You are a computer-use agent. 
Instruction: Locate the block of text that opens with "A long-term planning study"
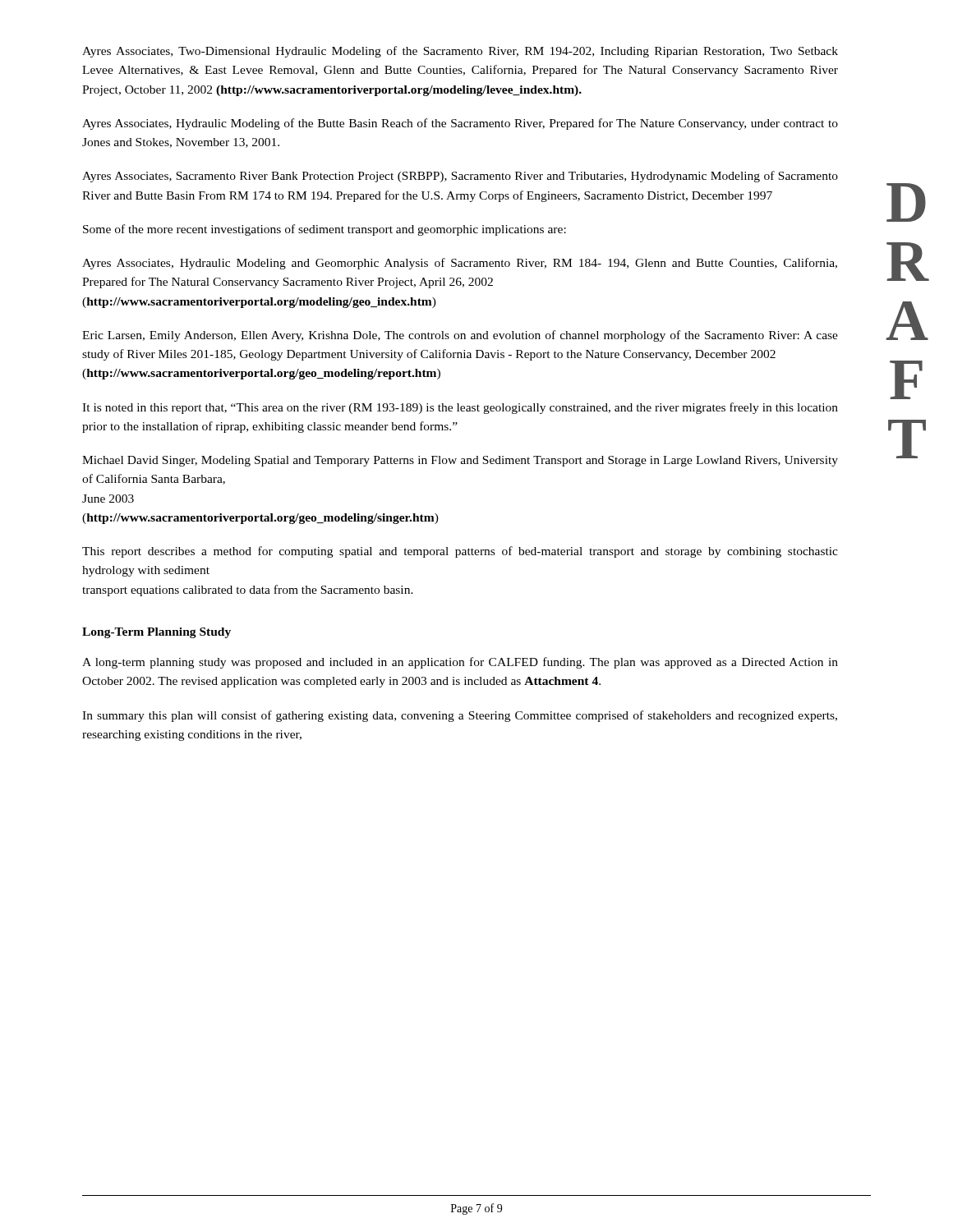pos(460,671)
